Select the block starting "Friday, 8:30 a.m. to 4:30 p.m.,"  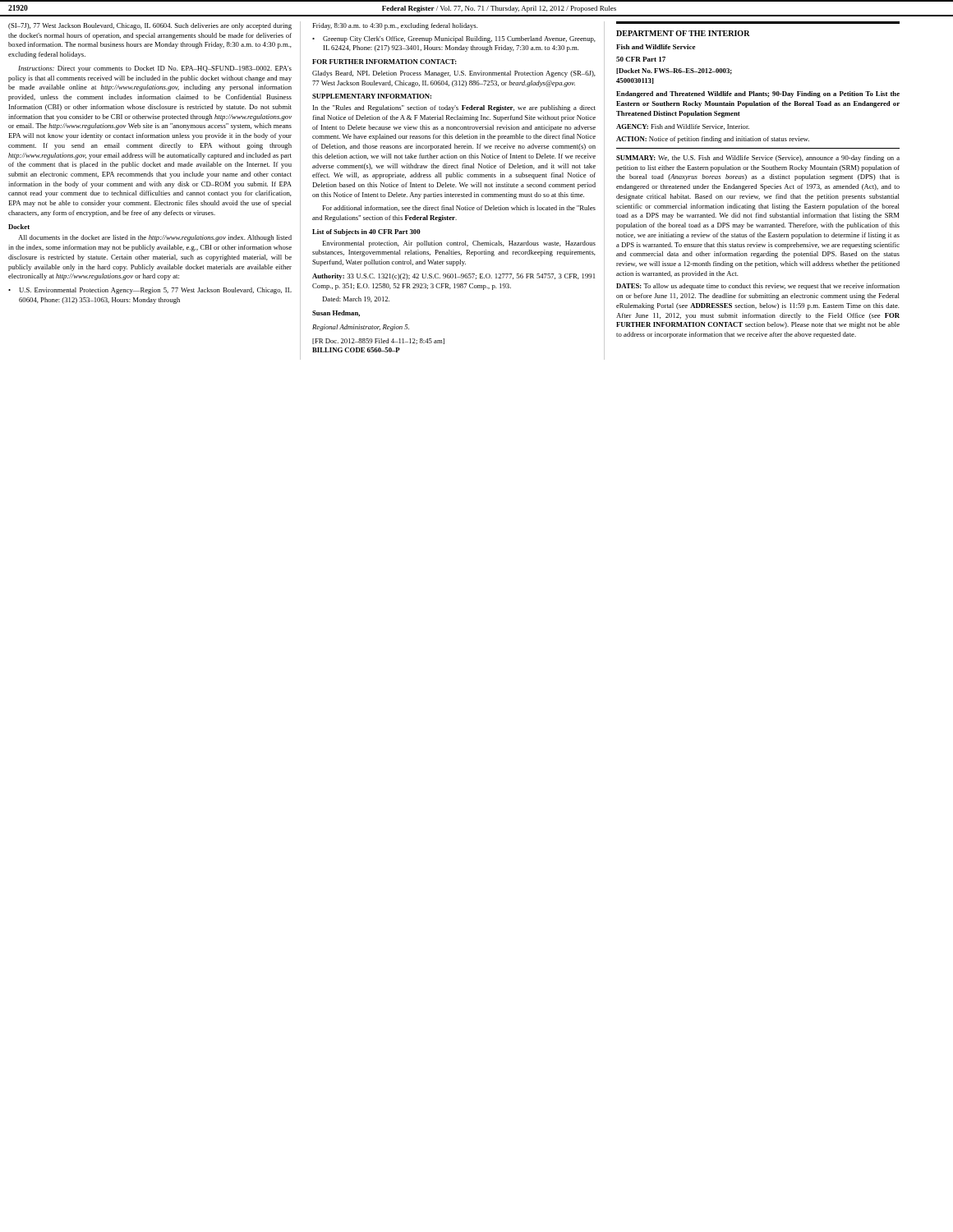395,25
